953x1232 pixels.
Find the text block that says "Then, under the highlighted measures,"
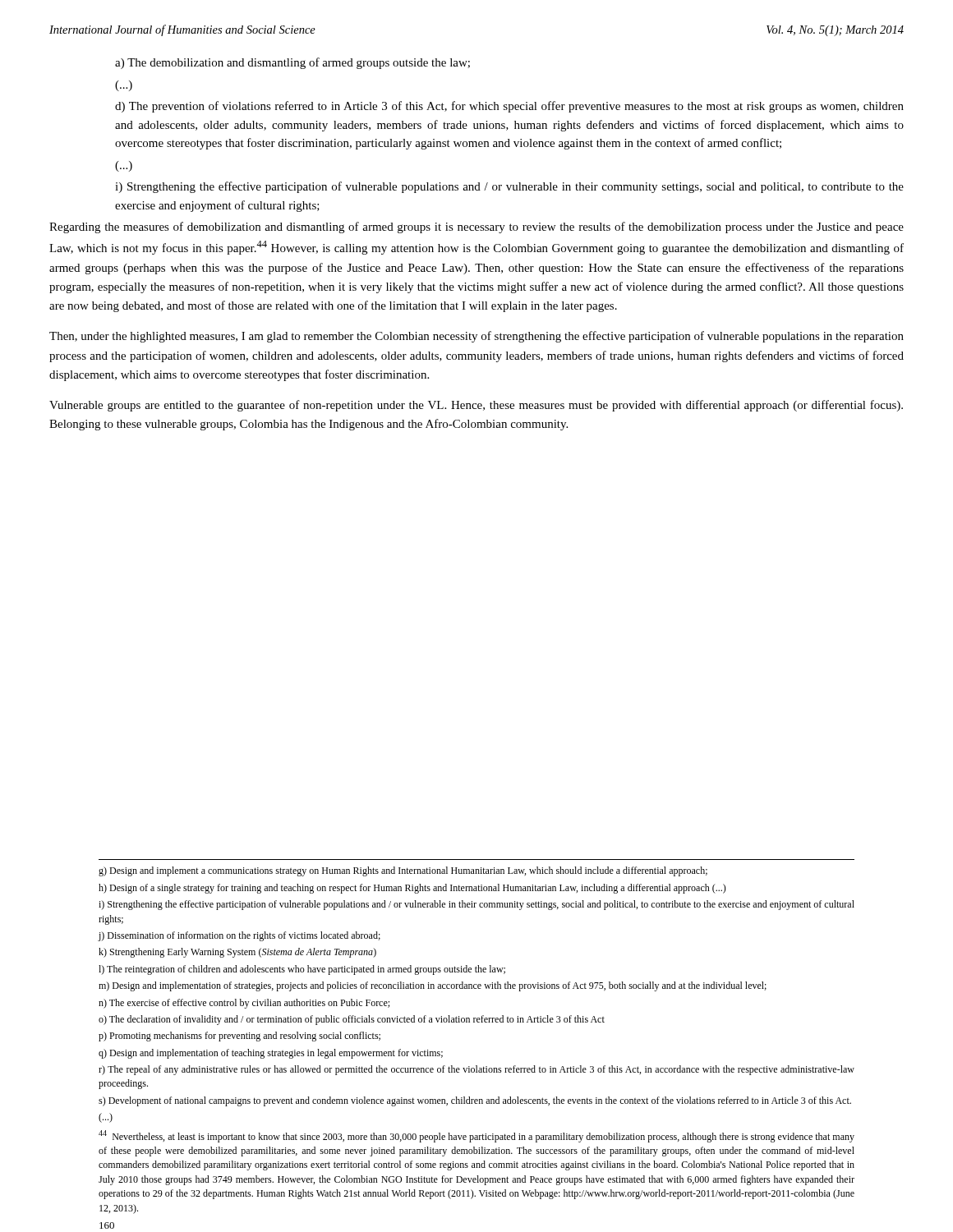pos(476,355)
